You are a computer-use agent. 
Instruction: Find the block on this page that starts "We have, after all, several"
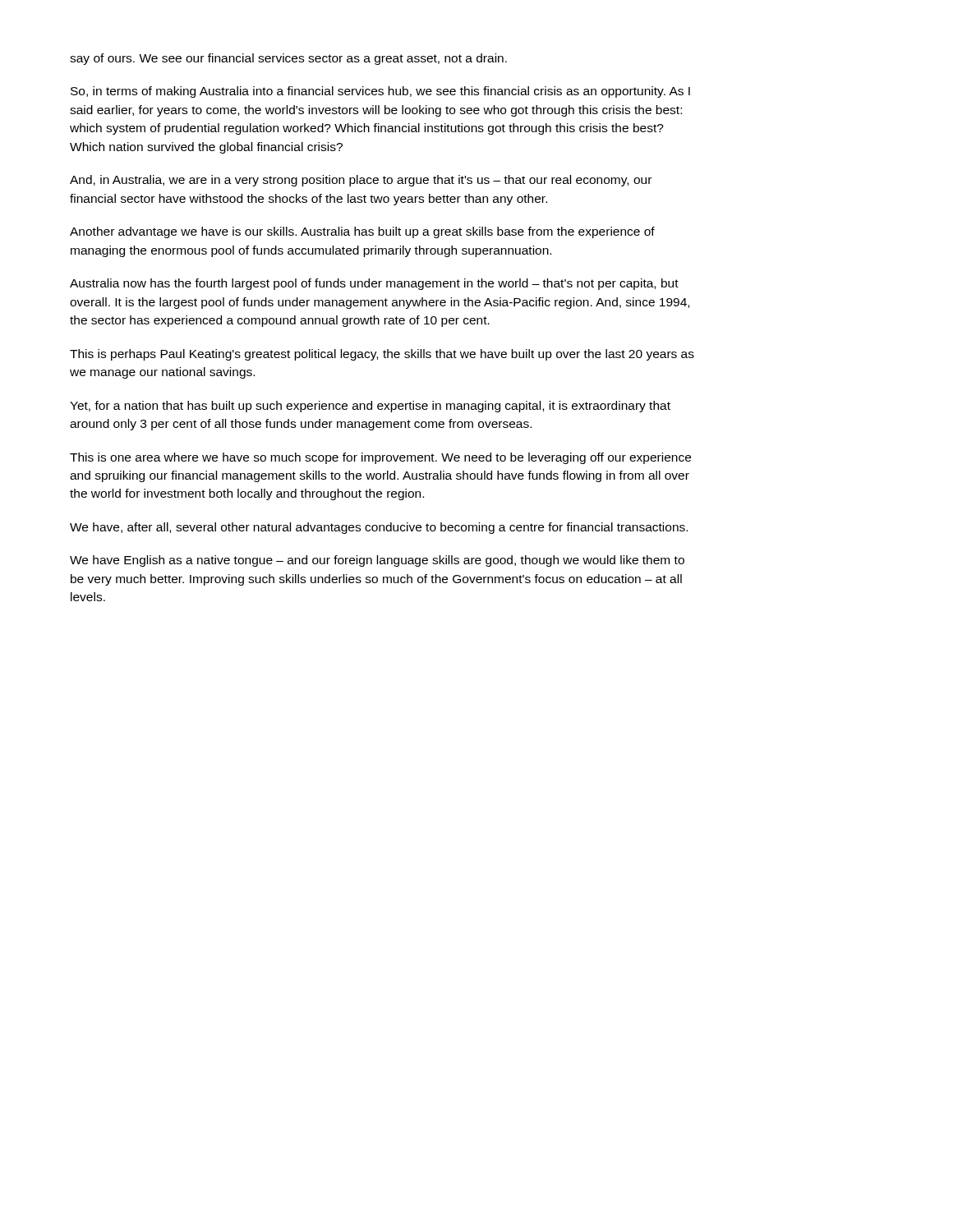coord(379,527)
